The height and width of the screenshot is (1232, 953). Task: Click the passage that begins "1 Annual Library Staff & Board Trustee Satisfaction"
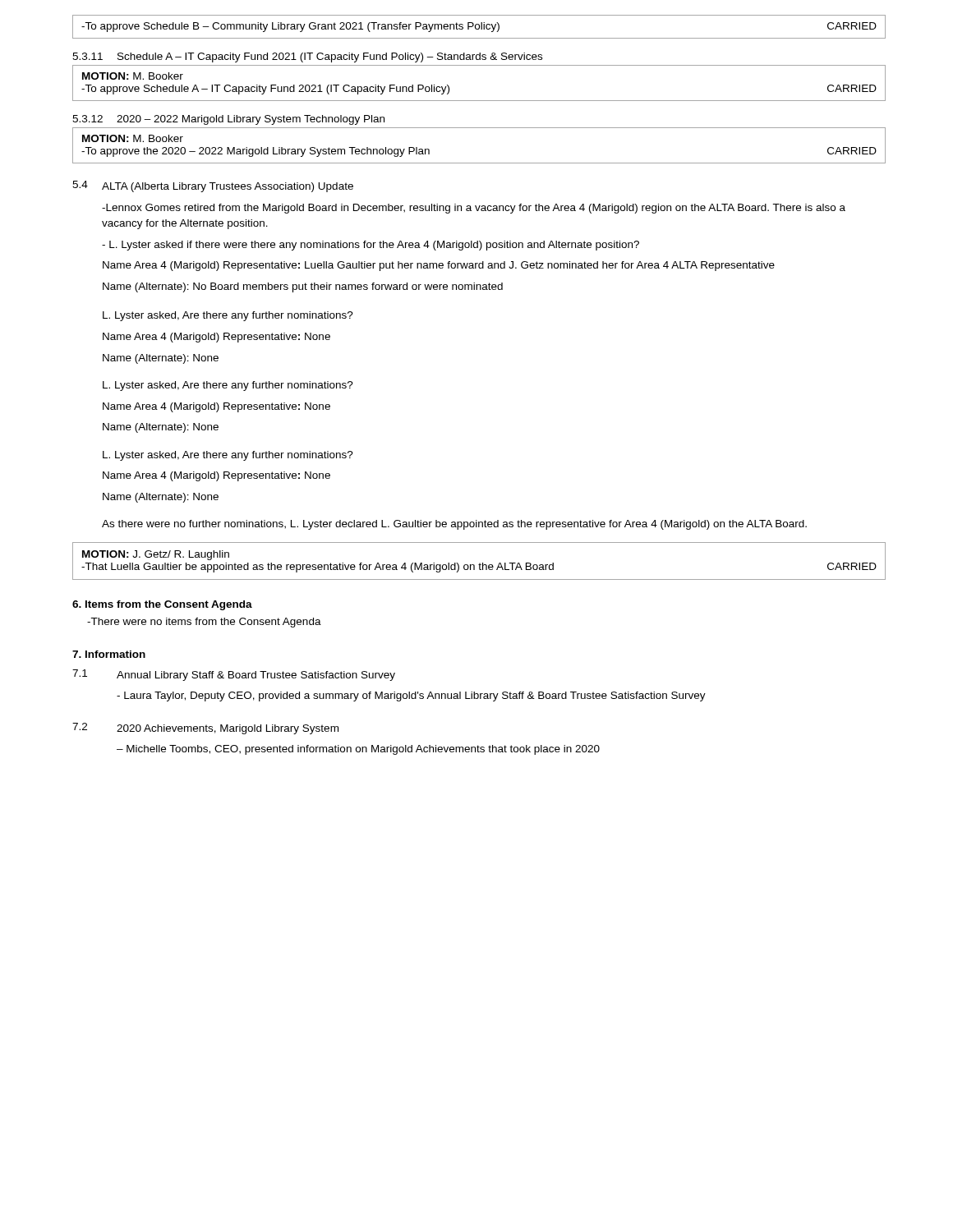pyautogui.click(x=479, y=688)
